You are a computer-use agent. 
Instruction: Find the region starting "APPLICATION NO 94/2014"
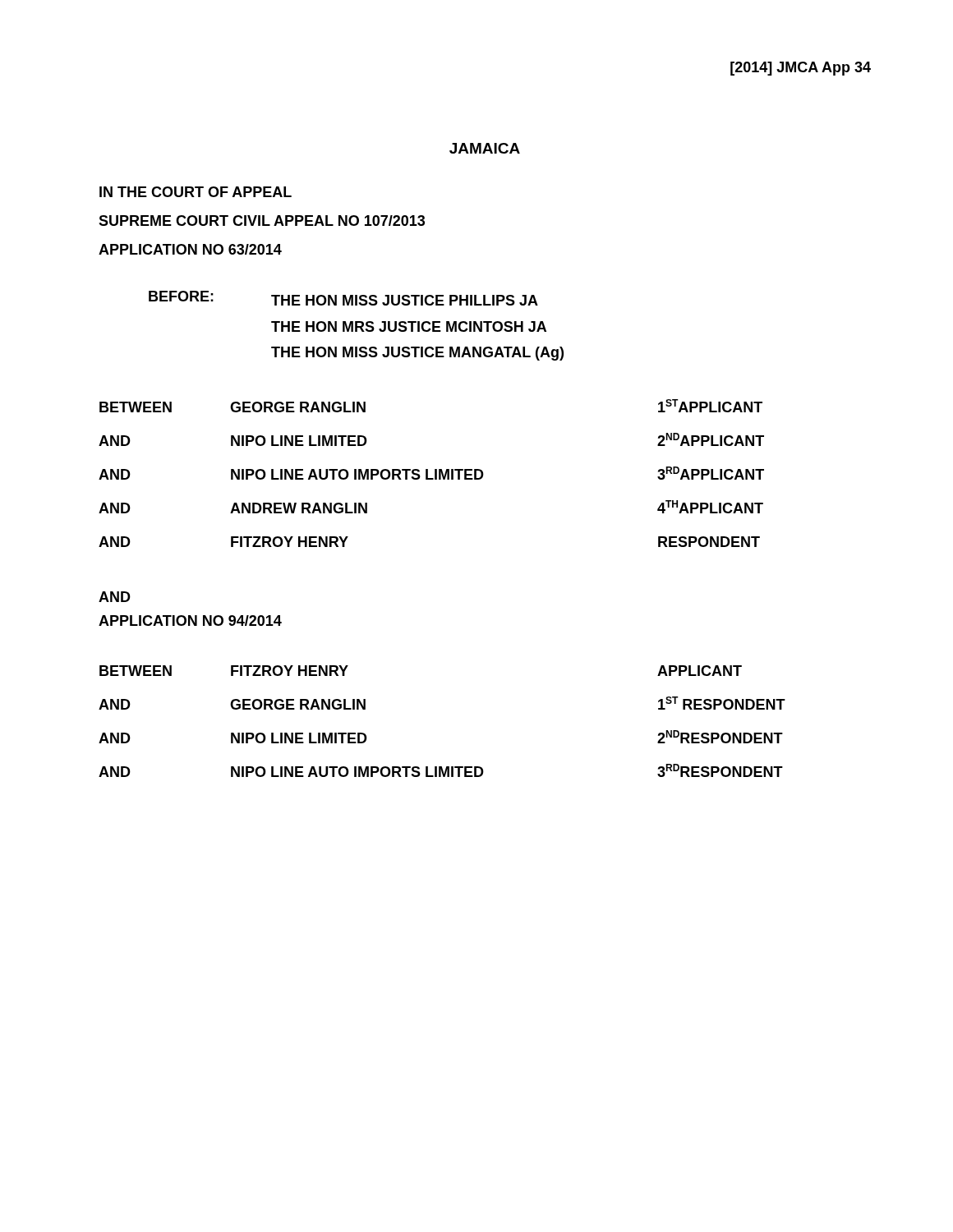click(x=190, y=620)
